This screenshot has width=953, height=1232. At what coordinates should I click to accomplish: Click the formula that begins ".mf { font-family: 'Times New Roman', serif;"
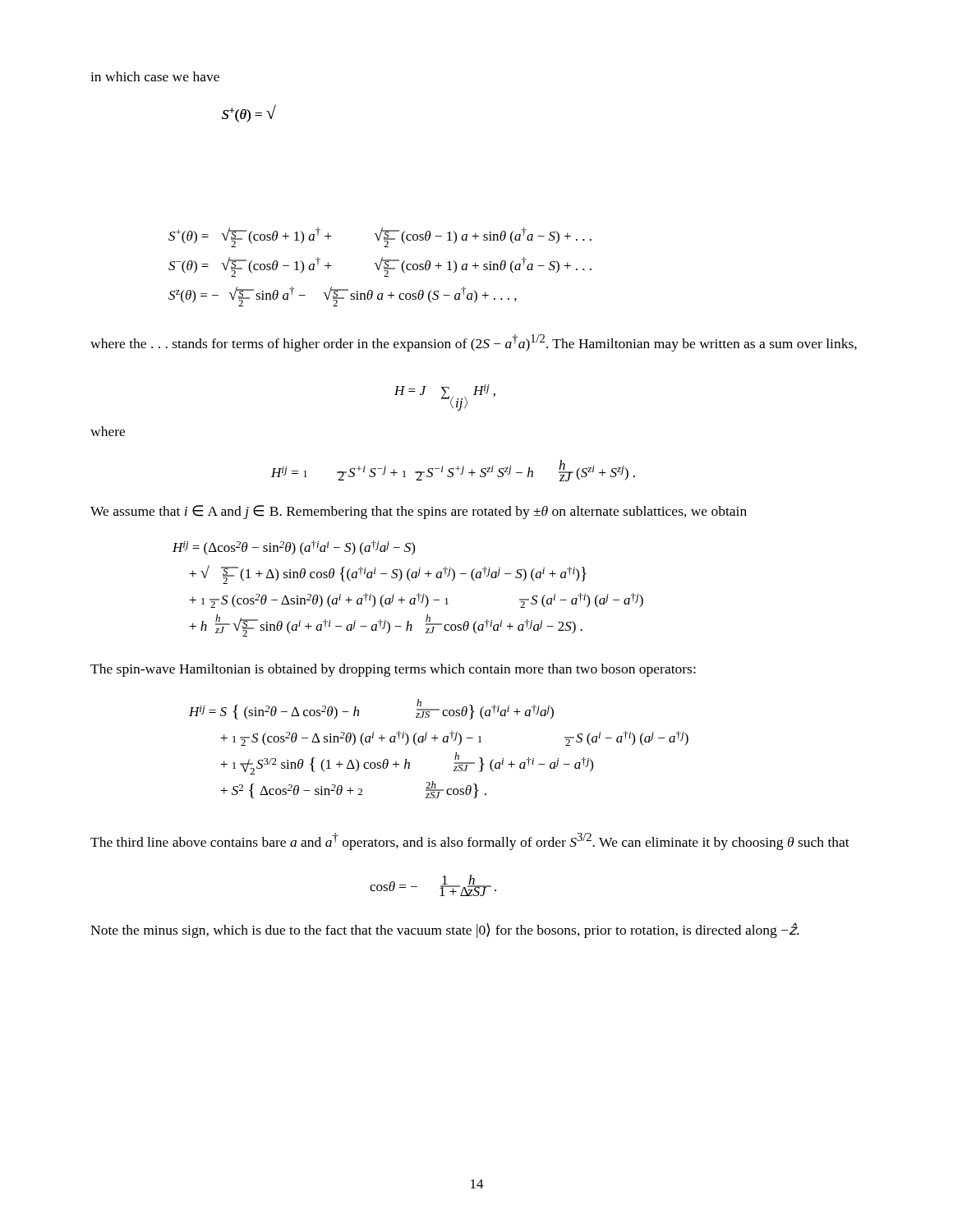click(x=476, y=589)
